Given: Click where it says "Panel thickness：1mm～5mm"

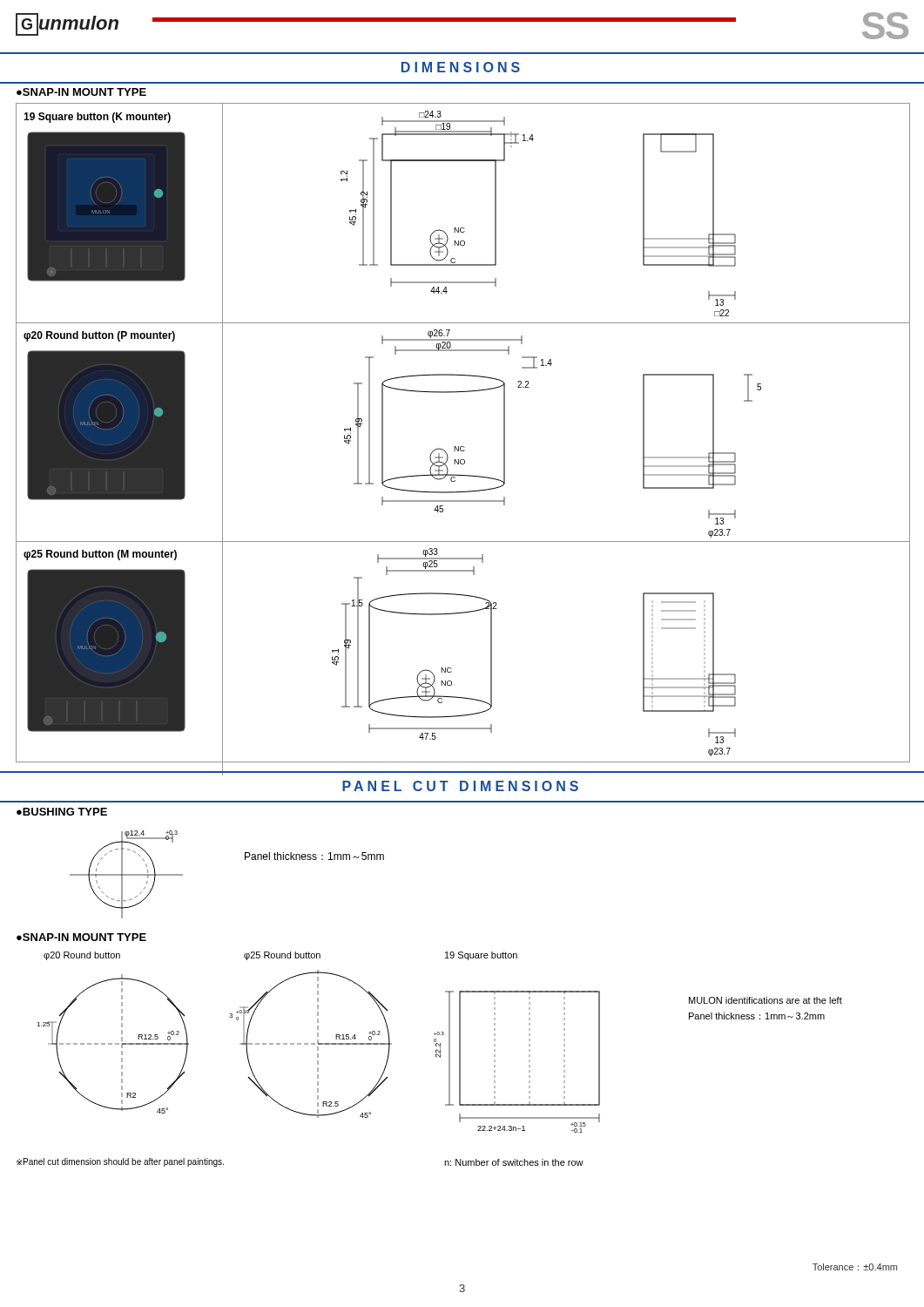Looking at the screenshot, I should coord(314,857).
